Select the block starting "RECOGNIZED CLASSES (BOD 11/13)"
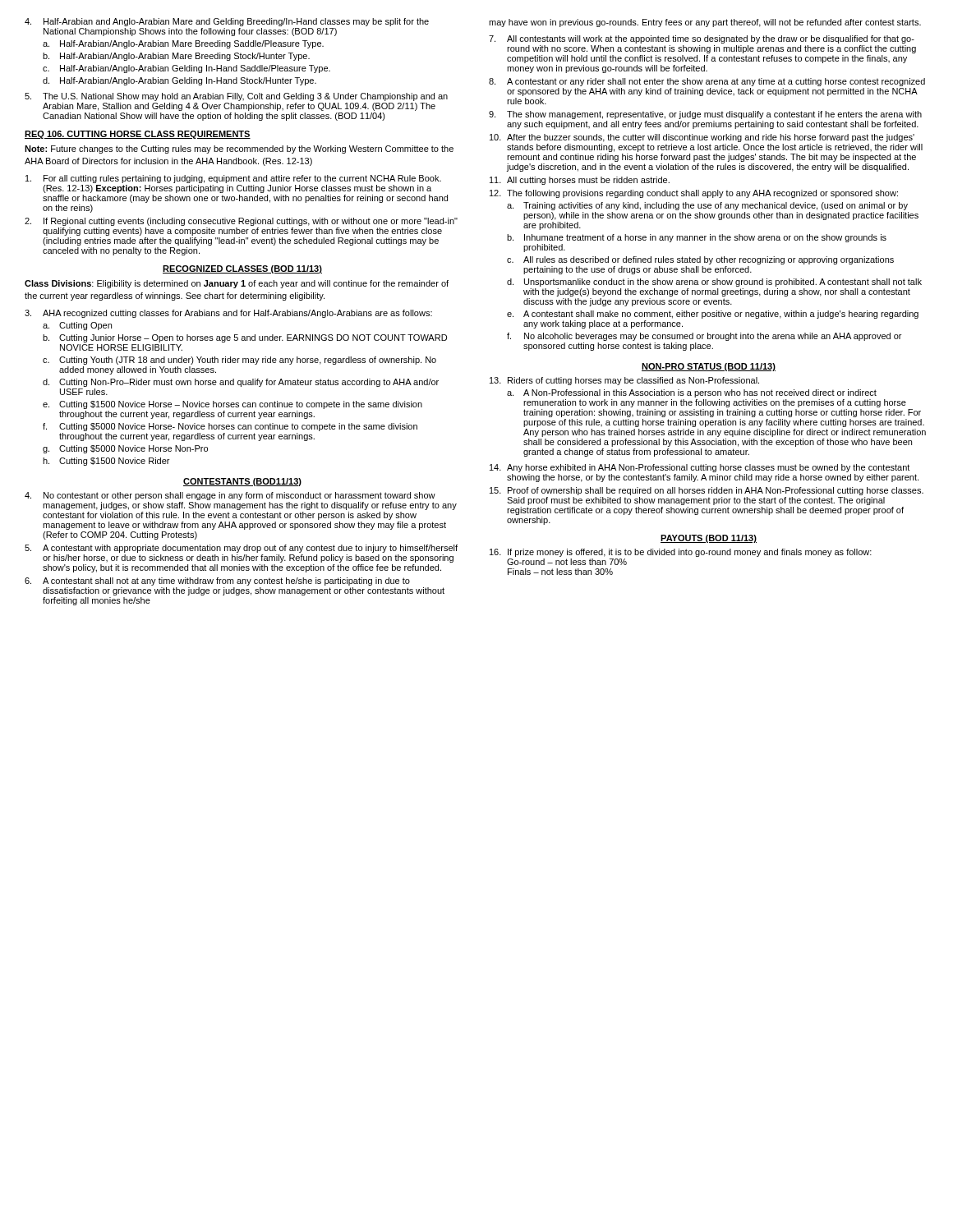Screen dimensions: 1232x953 242,268
